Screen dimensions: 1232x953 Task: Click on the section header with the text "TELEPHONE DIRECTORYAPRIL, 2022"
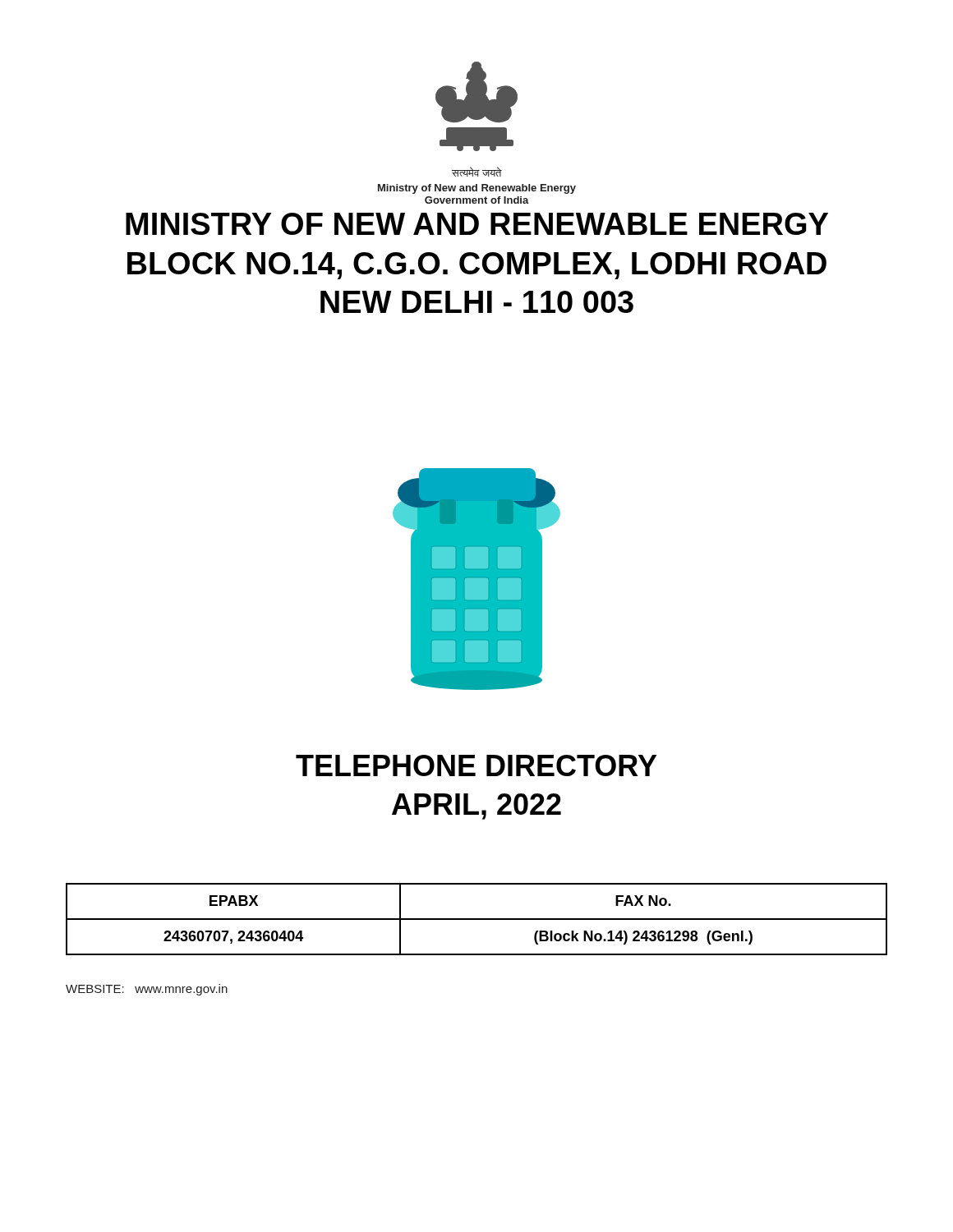[x=476, y=786]
